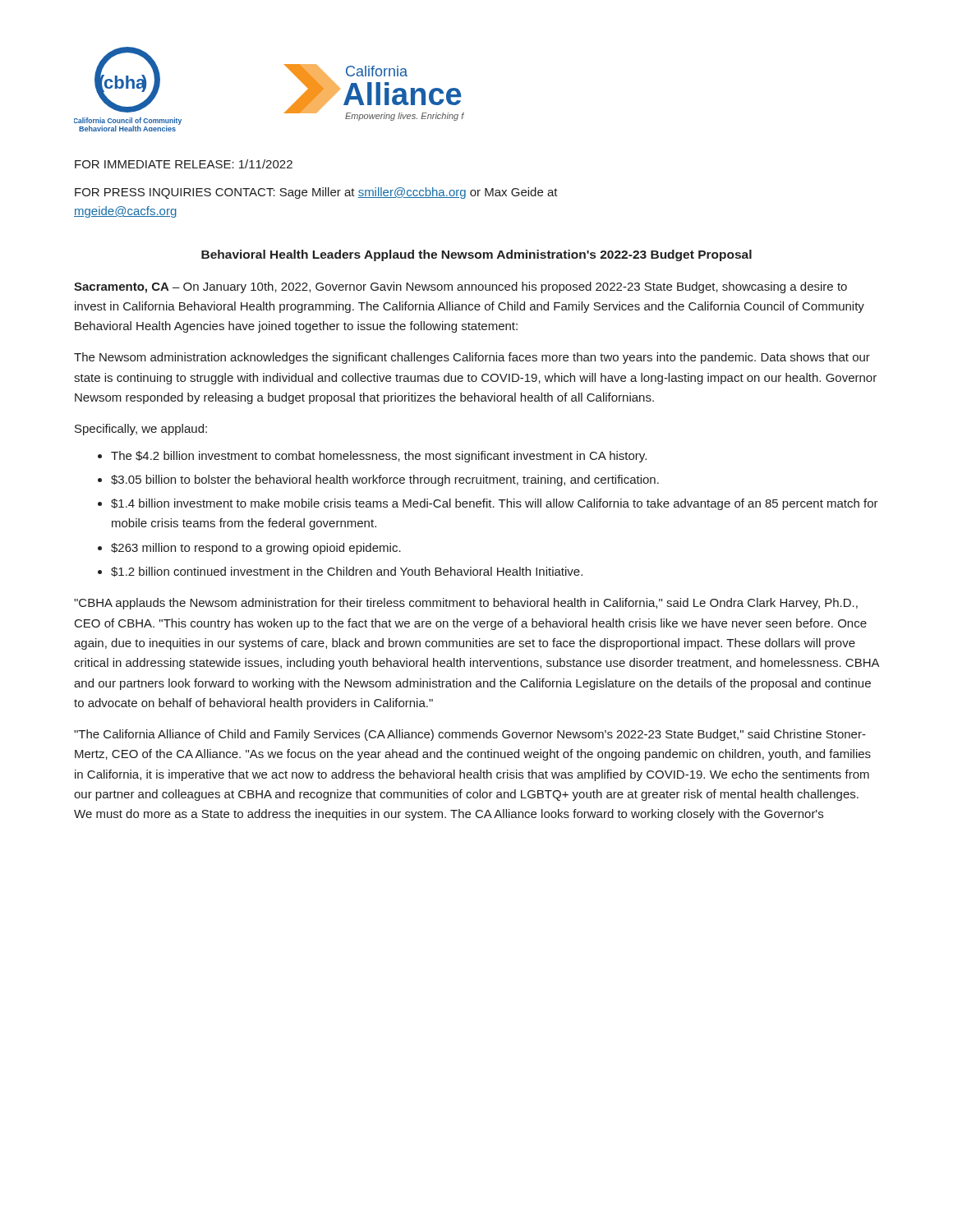Locate the text containing "FOR IMMEDIATE RELEASE: 1/11/2022"
953x1232 pixels.
point(183,164)
